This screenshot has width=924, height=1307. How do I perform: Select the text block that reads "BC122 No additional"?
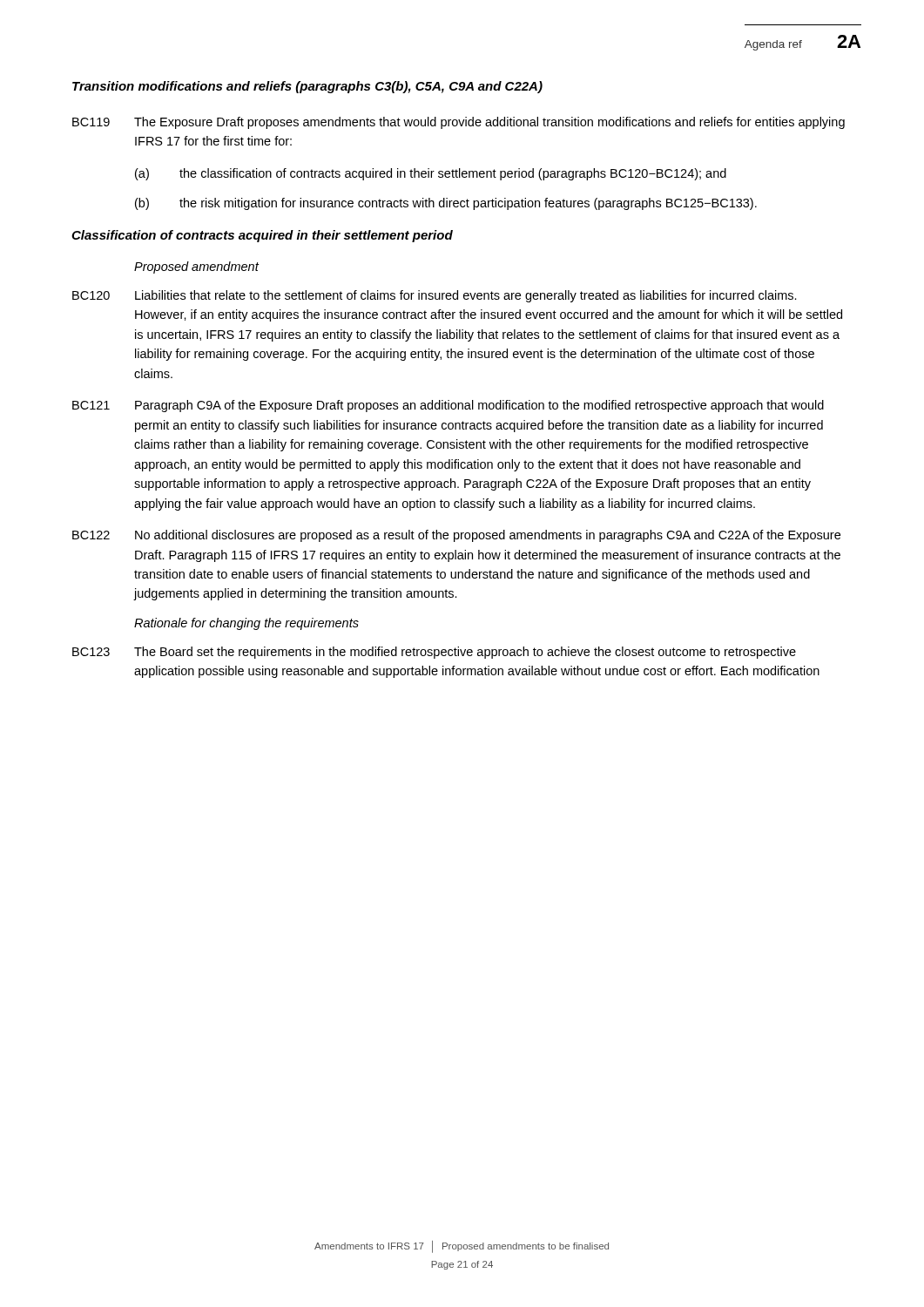point(462,565)
